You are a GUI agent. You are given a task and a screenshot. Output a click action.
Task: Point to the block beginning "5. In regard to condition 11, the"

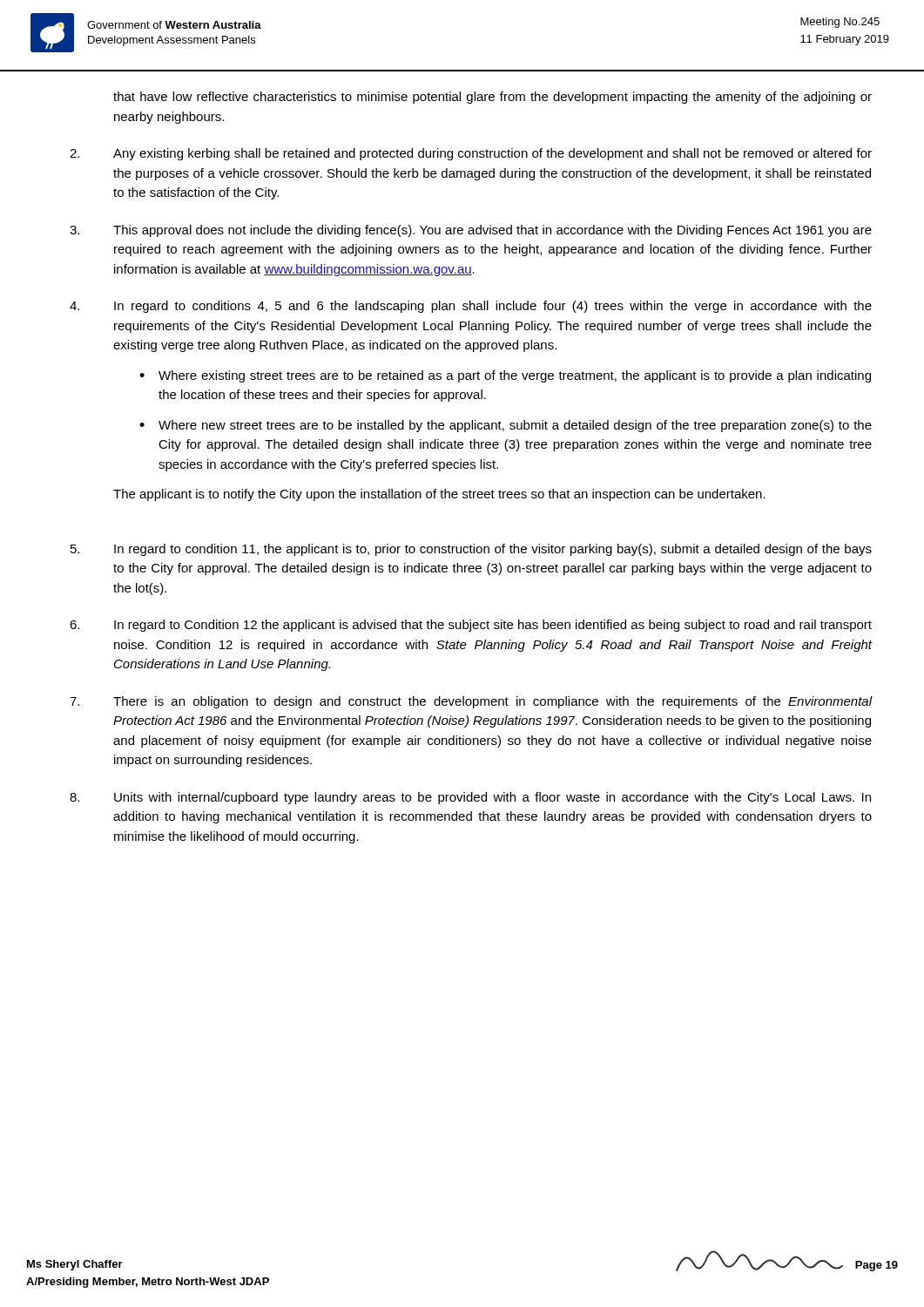tap(471, 568)
